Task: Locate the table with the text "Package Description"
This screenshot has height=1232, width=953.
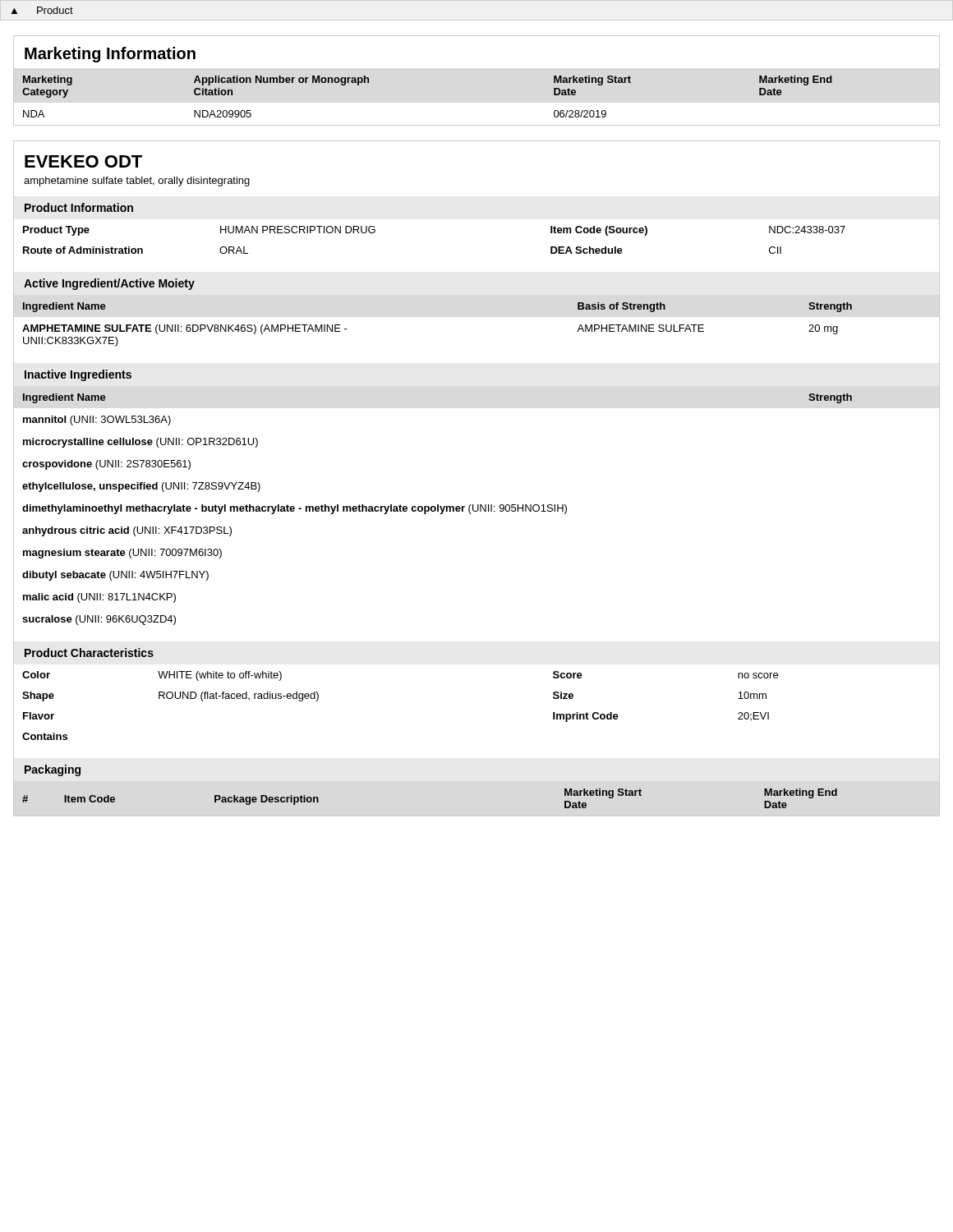Action: [x=476, y=798]
